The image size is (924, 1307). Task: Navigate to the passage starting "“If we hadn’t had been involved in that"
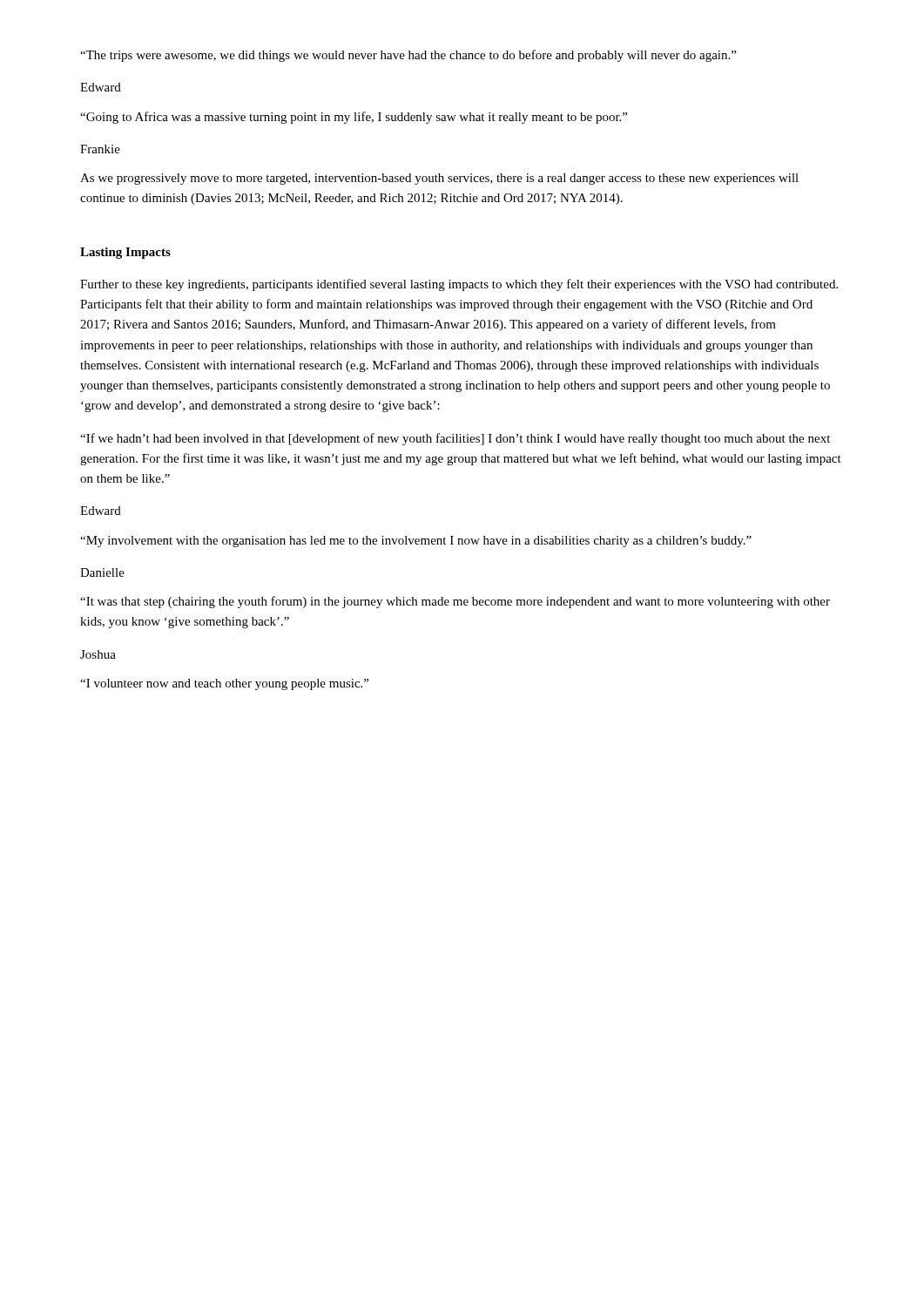pyautogui.click(x=461, y=458)
